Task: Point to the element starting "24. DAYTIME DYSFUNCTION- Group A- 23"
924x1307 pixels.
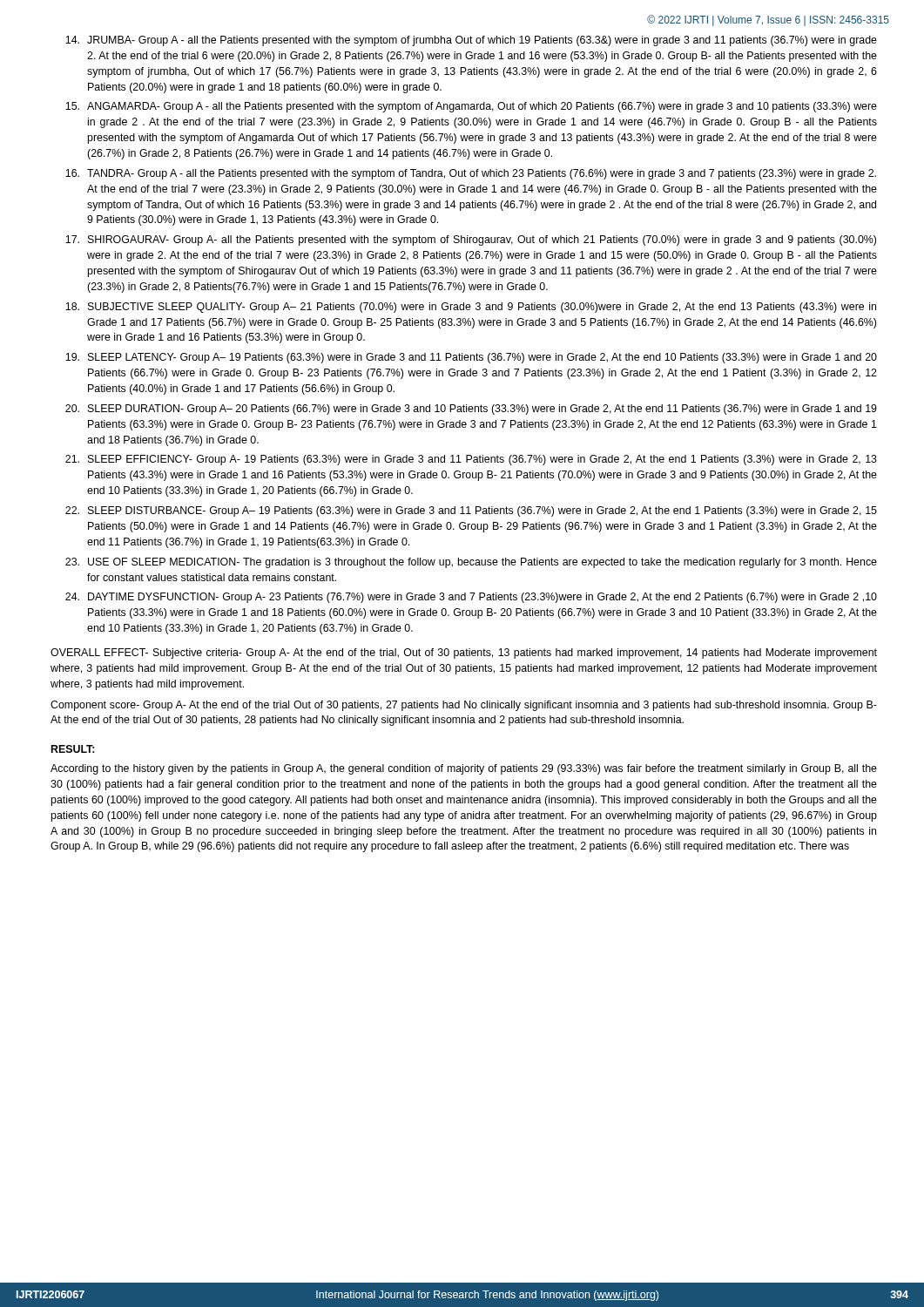Action: click(464, 614)
